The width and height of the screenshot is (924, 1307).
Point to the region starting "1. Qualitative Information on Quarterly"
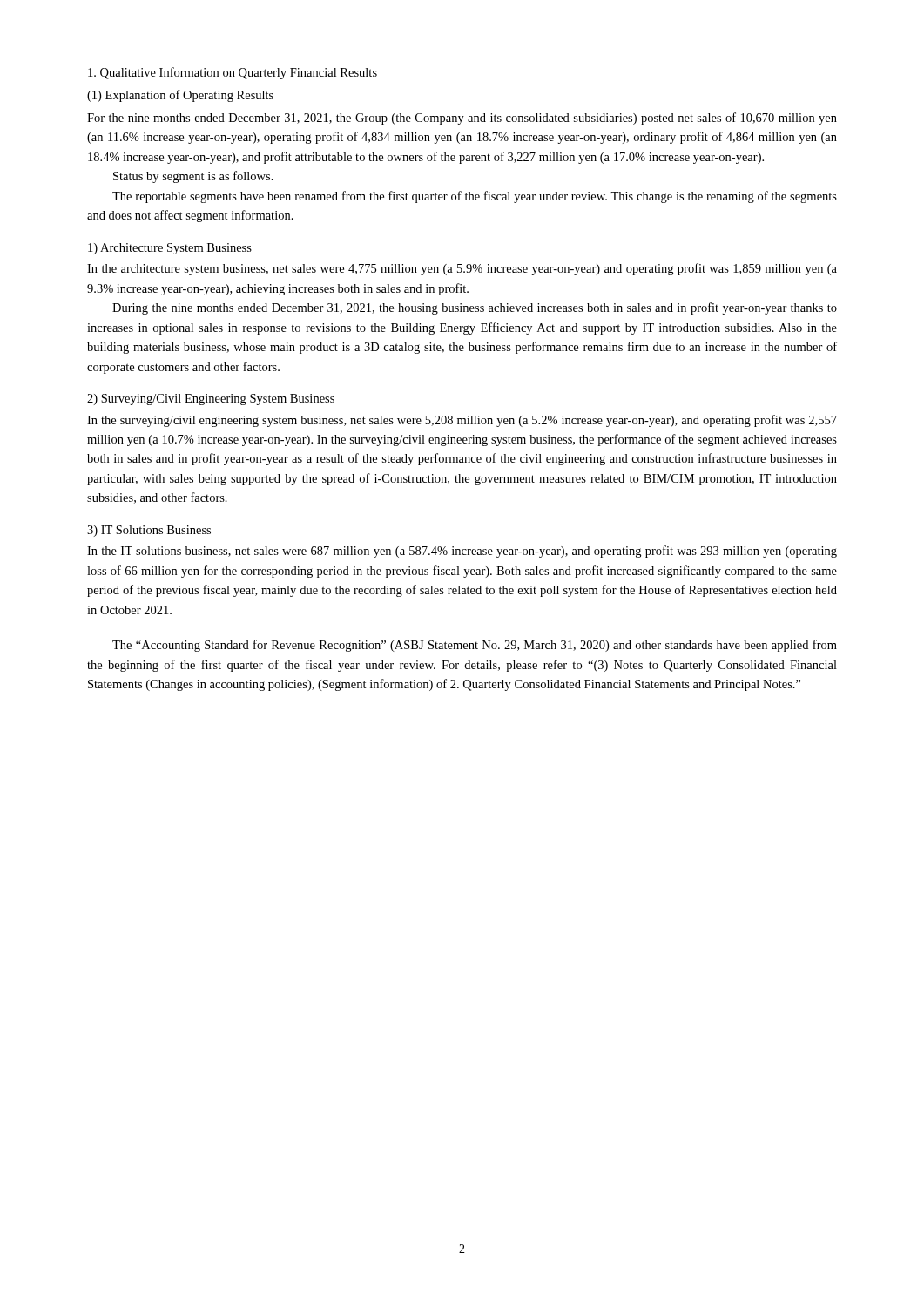[x=232, y=72]
